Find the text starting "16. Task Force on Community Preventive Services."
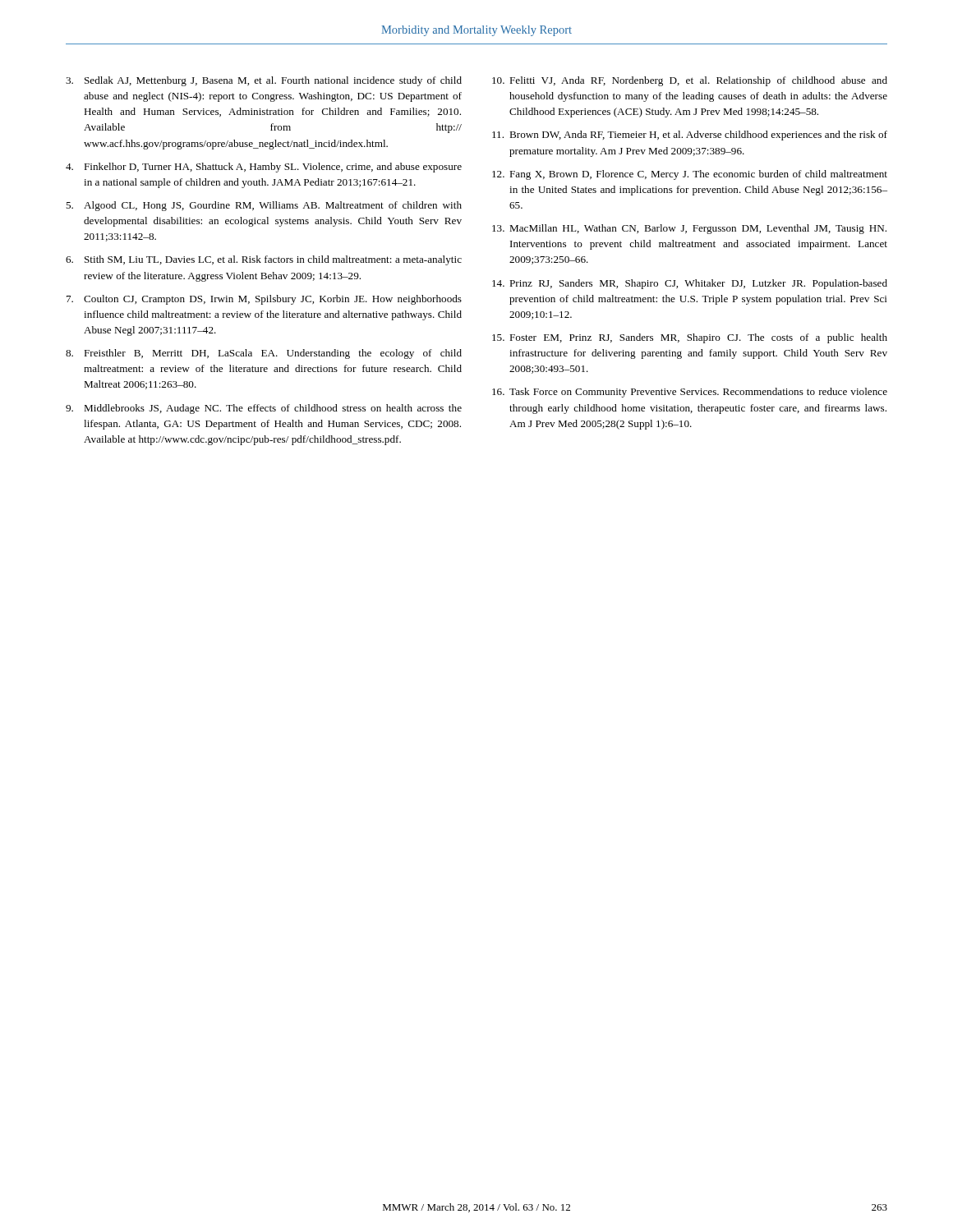953x1232 pixels. pyautogui.click(x=689, y=407)
